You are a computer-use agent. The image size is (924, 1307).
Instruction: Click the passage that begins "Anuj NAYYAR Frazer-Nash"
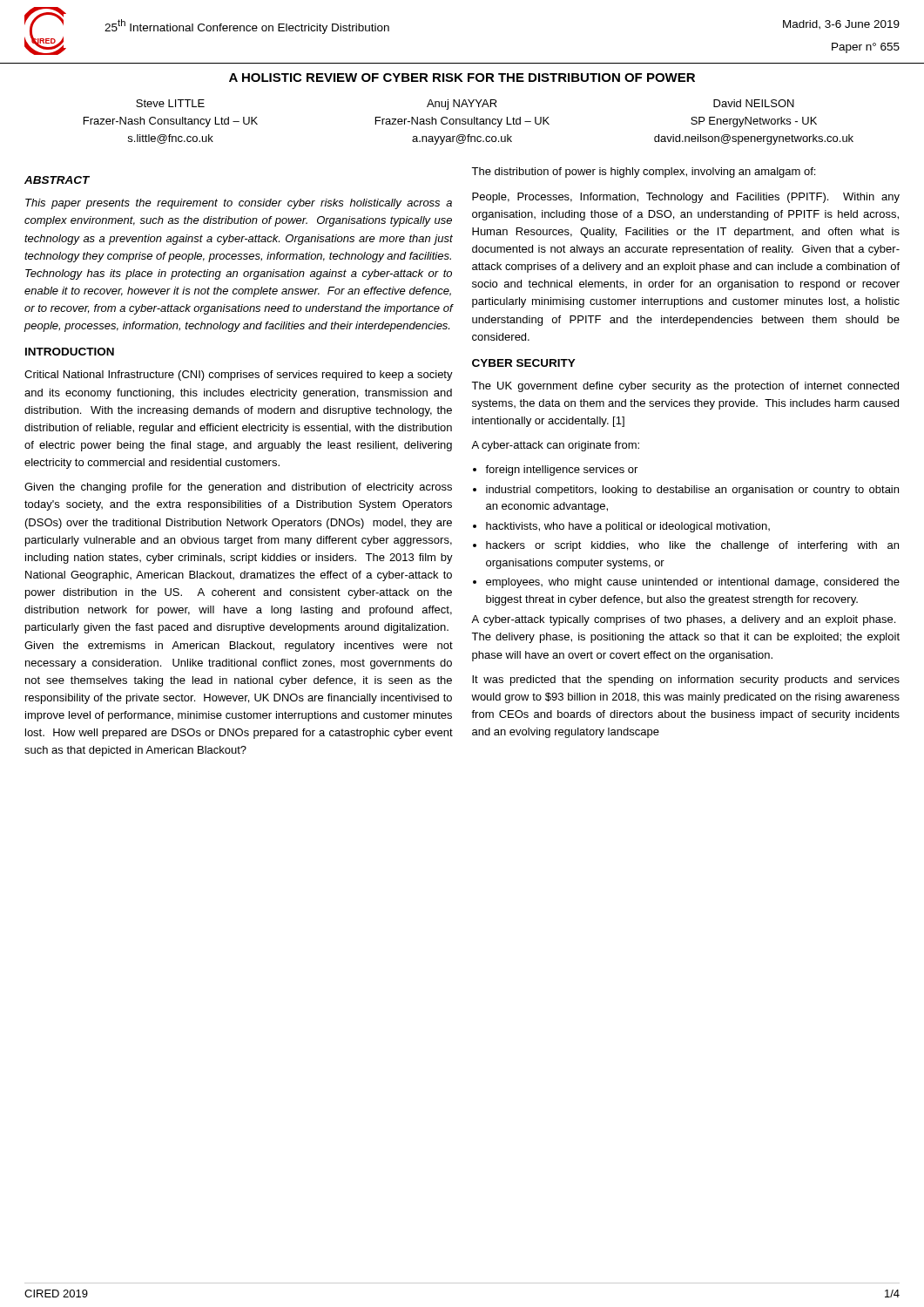(x=462, y=121)
